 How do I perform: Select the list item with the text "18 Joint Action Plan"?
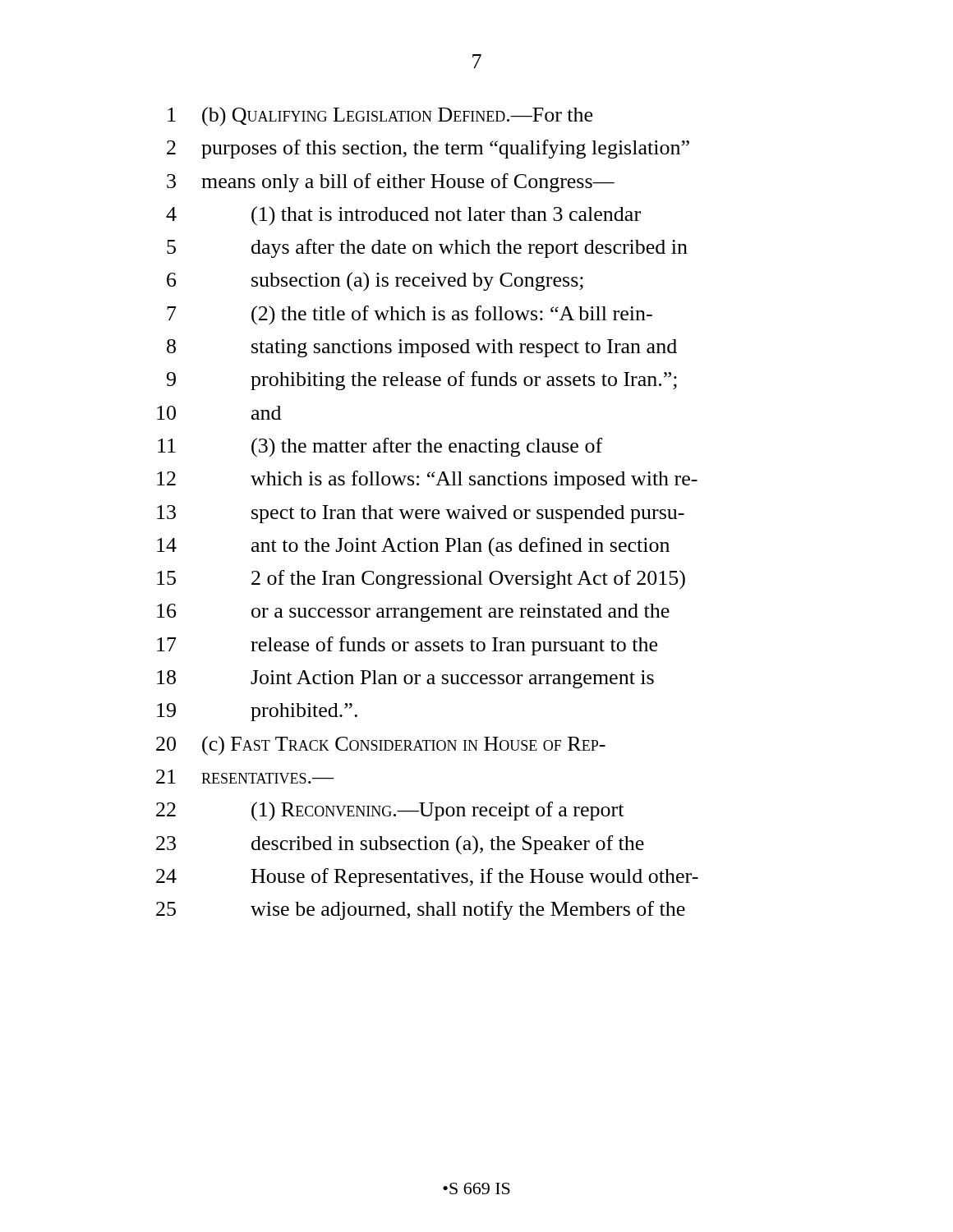(x=493, y=678)
